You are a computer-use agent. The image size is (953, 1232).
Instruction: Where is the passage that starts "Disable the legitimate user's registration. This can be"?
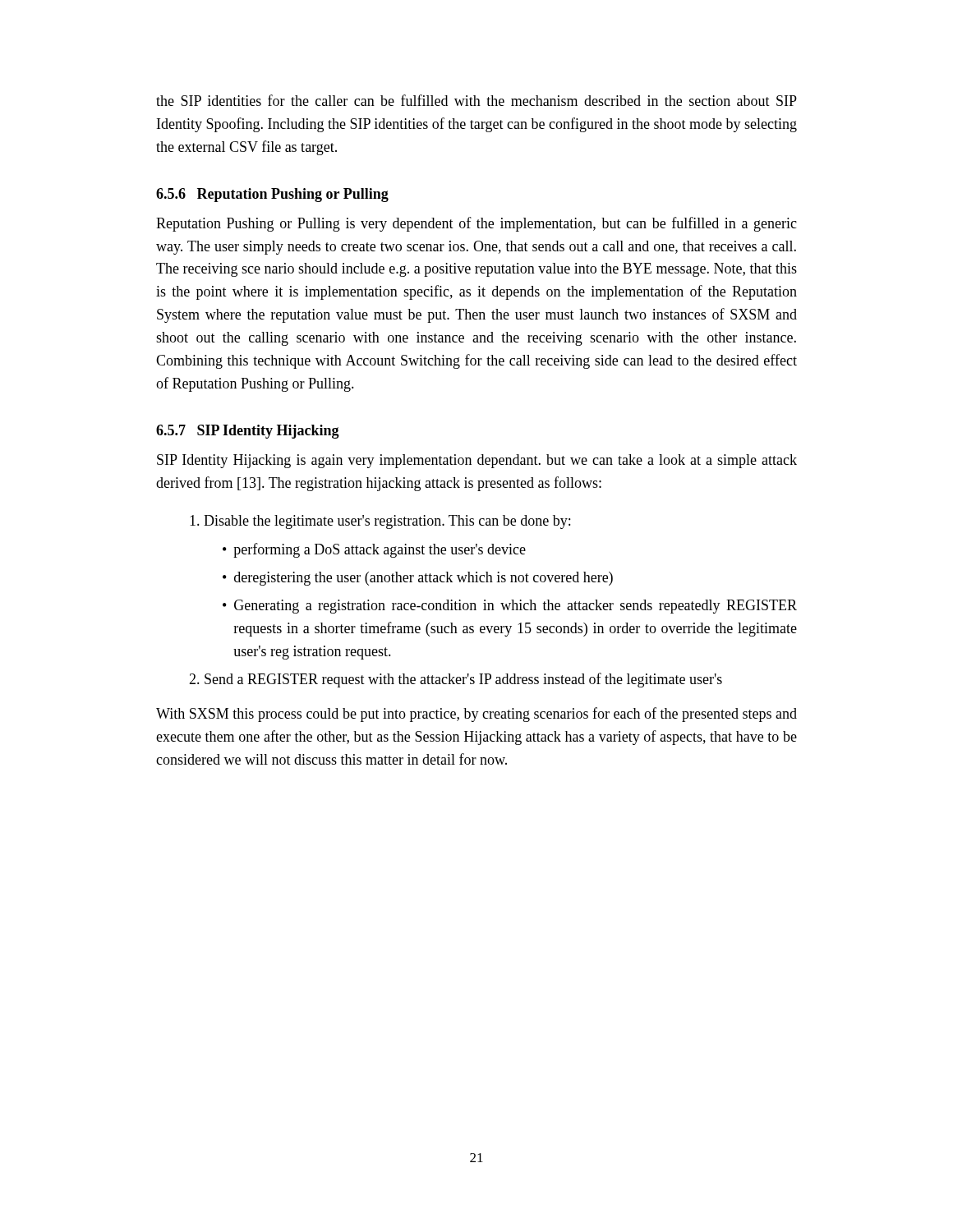(x=380, y=520)
